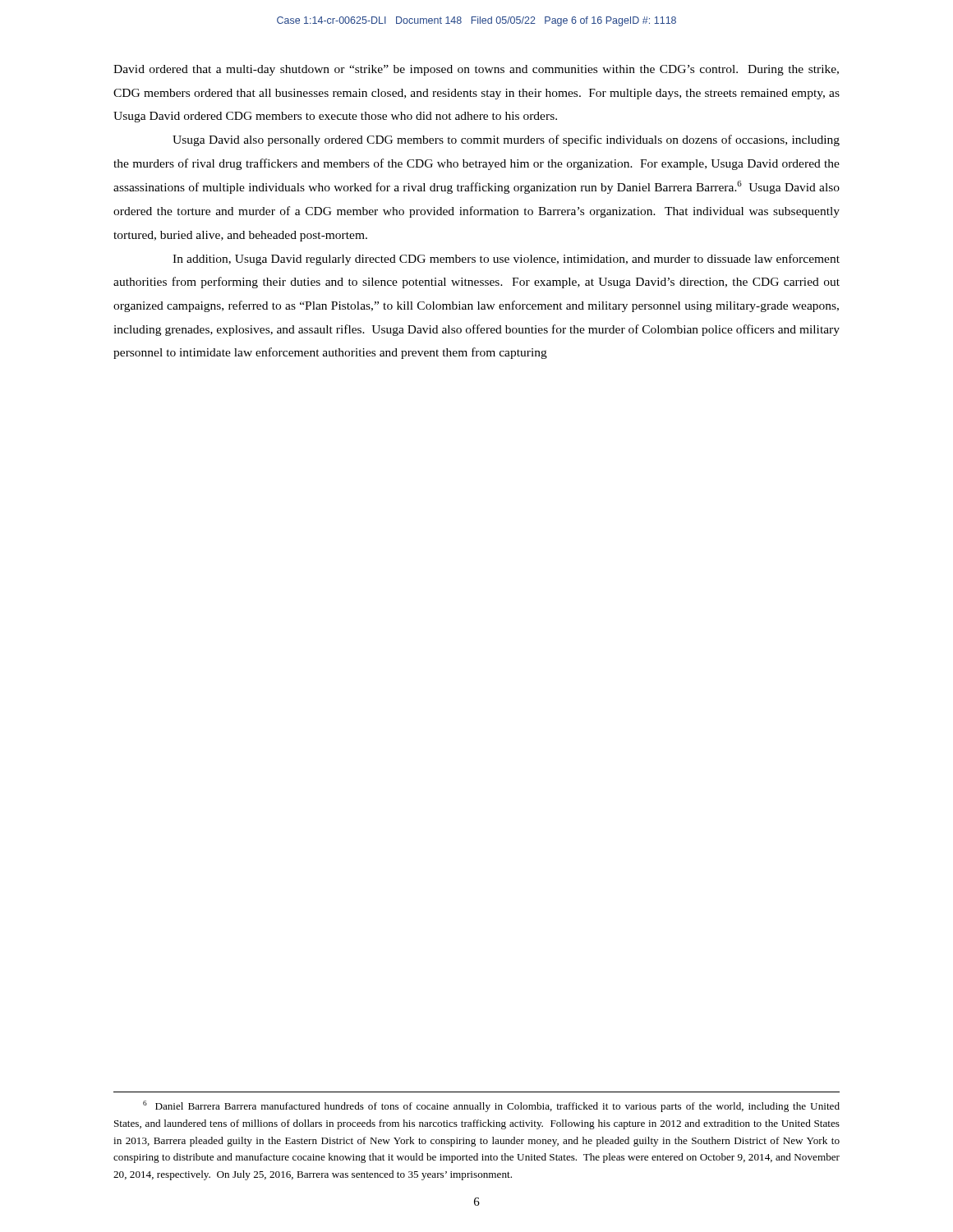
Task: Find the footnote containing "6 Daniel Barrera"
Action: [x=476, y=1140]
